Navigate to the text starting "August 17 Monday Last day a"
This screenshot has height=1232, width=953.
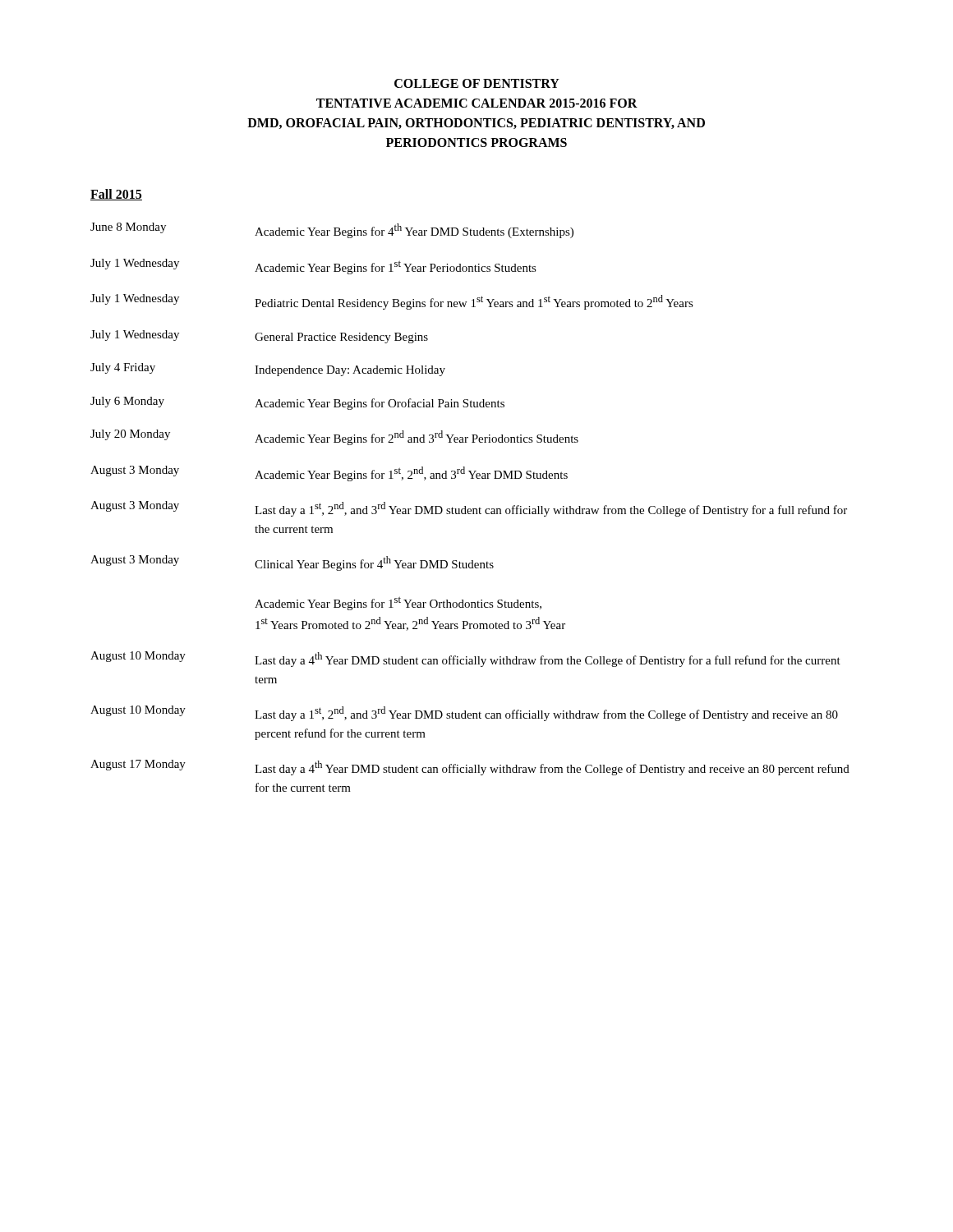(x=476, y=777)
